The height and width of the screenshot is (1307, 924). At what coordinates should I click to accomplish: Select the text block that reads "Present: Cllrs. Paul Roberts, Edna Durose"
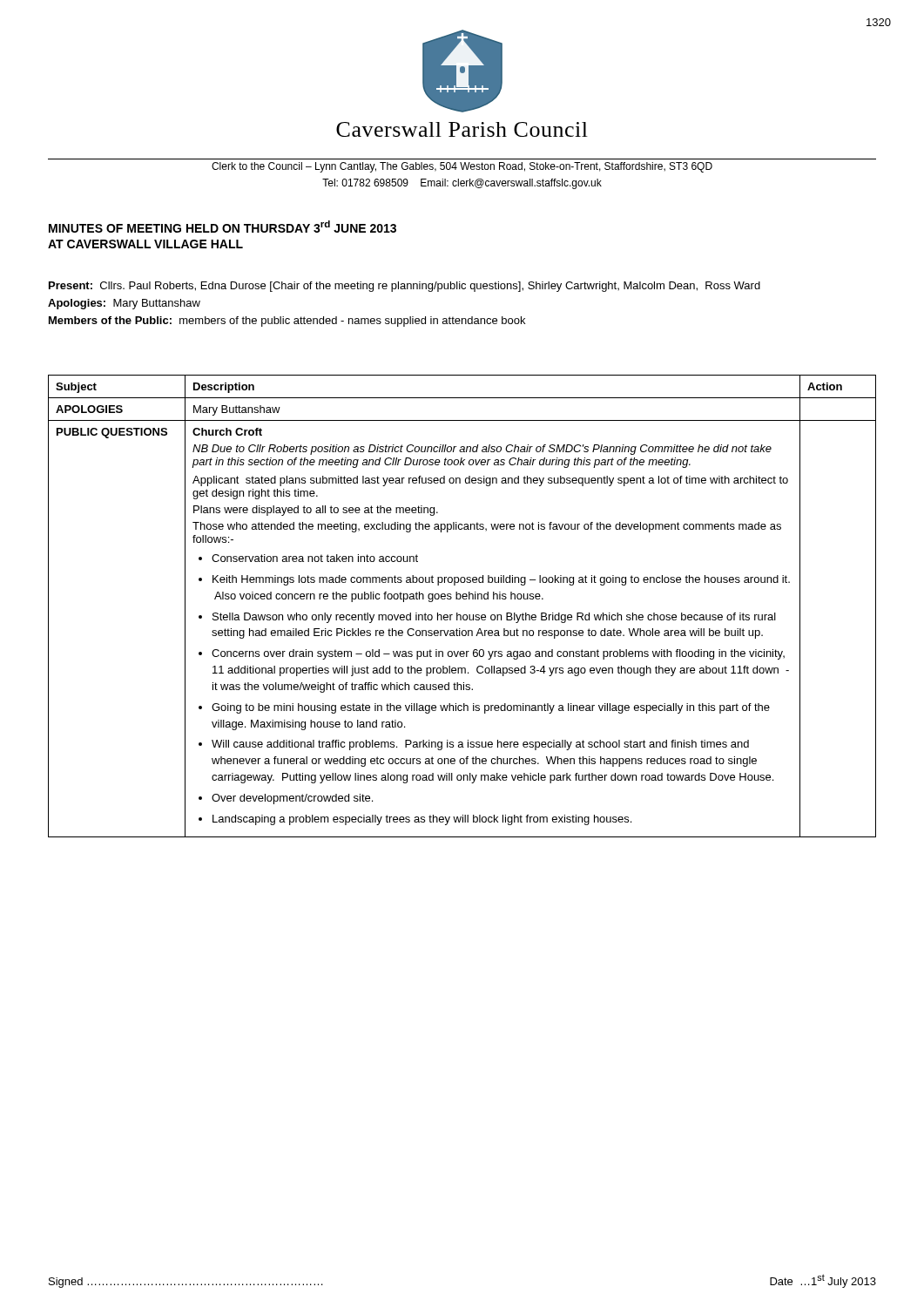[405, 287]
